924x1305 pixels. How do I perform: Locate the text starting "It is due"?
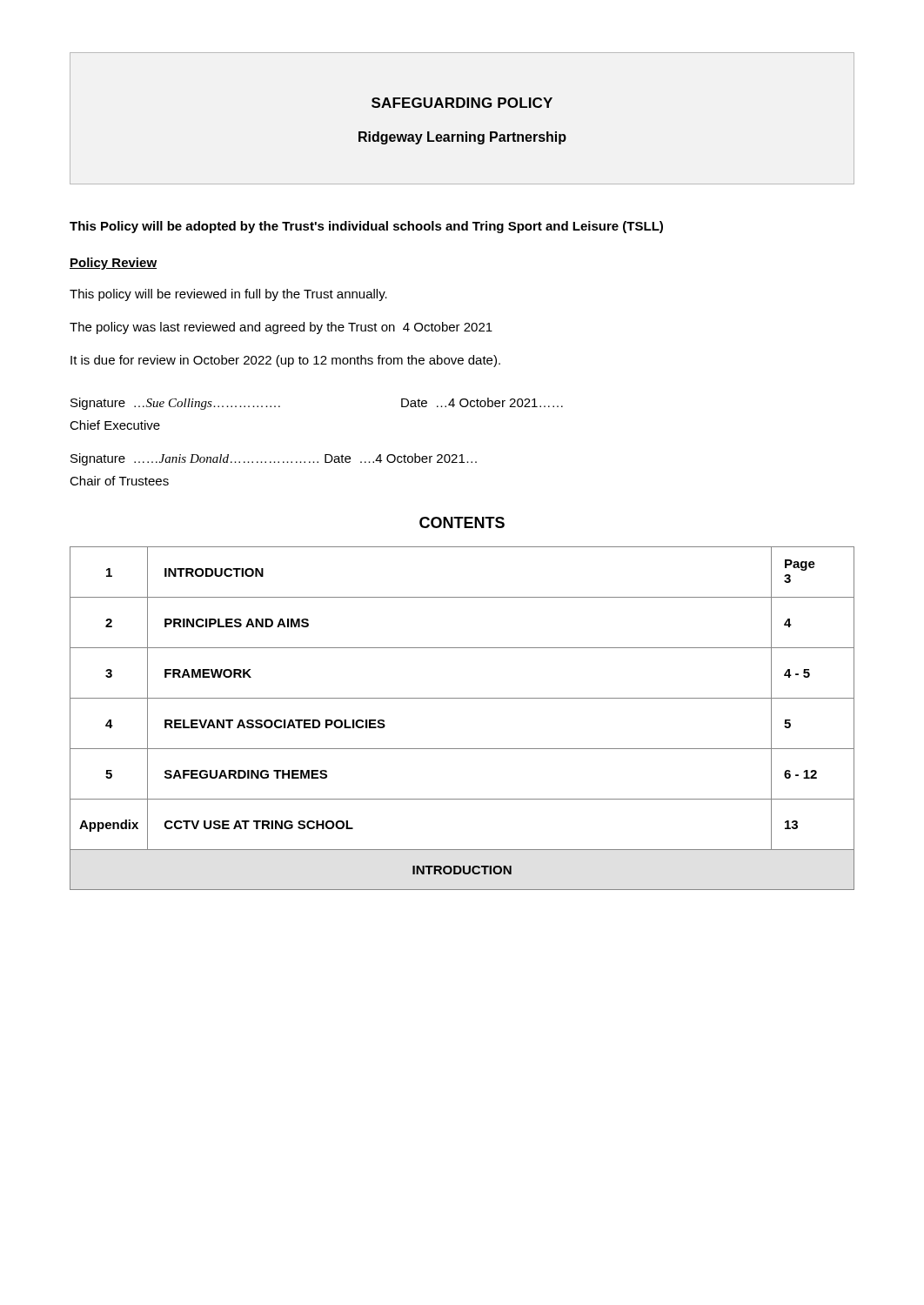click(285, 360)
